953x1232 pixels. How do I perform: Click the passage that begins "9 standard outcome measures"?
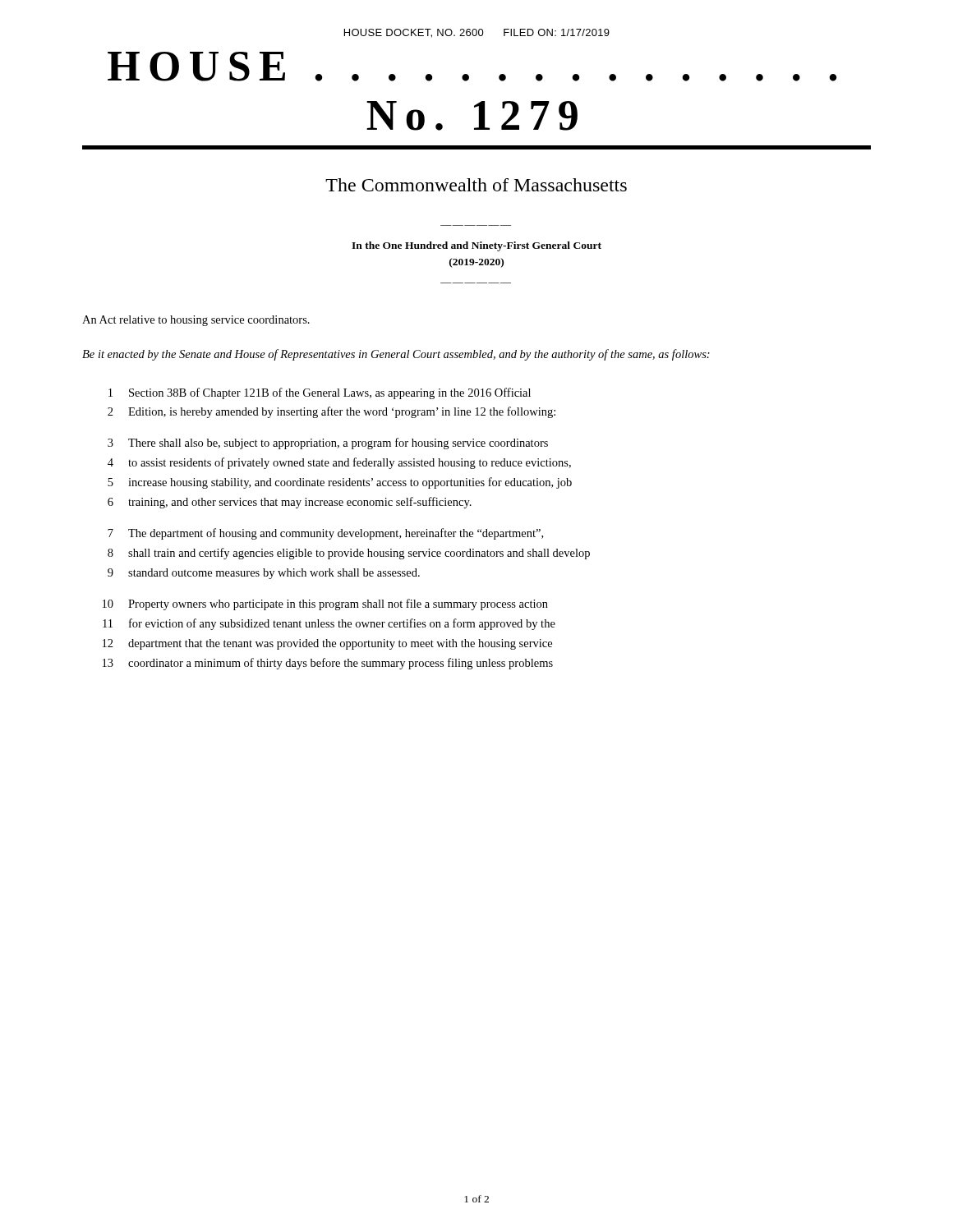(x=264, y=574)
